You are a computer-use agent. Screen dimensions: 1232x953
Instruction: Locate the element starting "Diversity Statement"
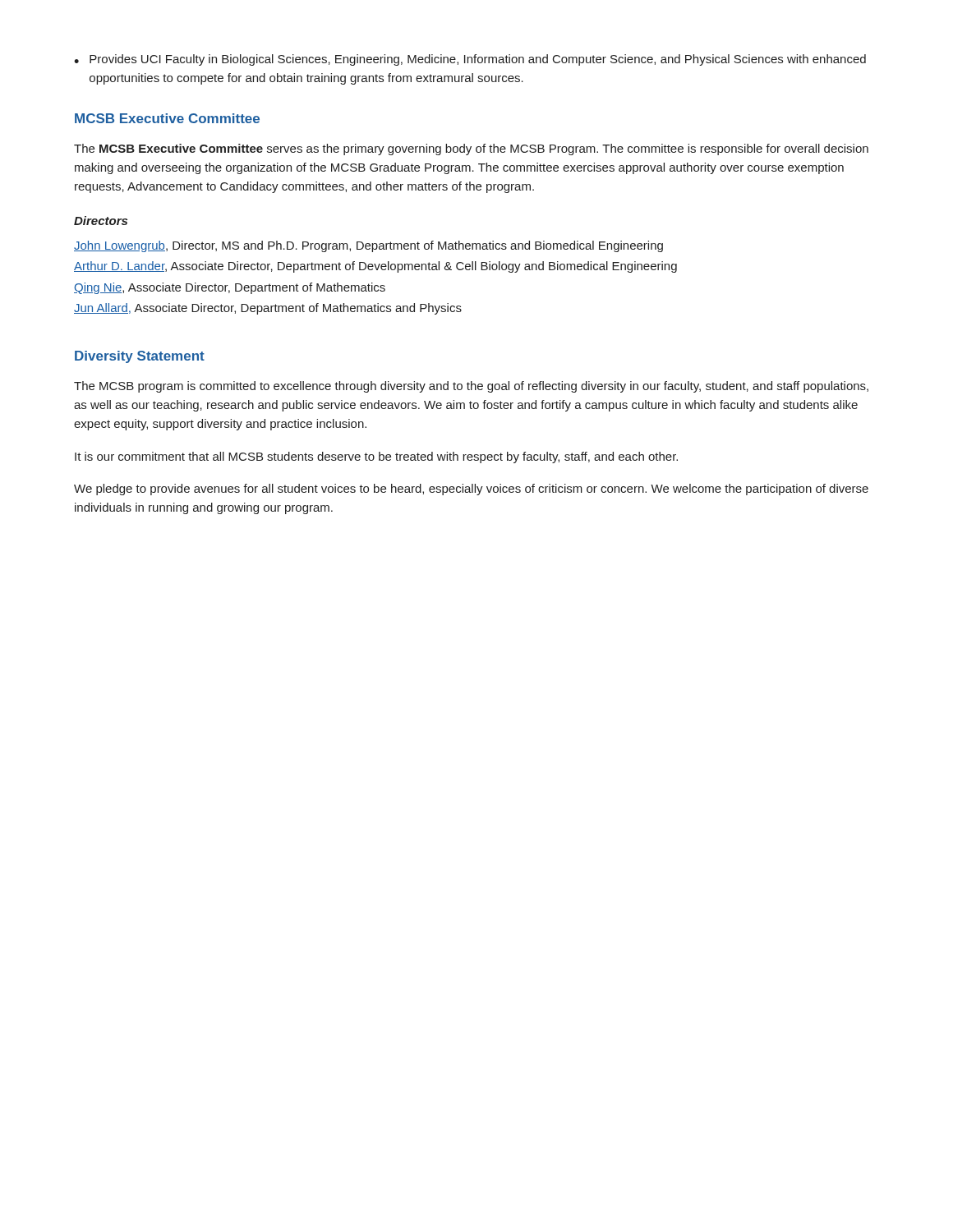coord(139,356)
